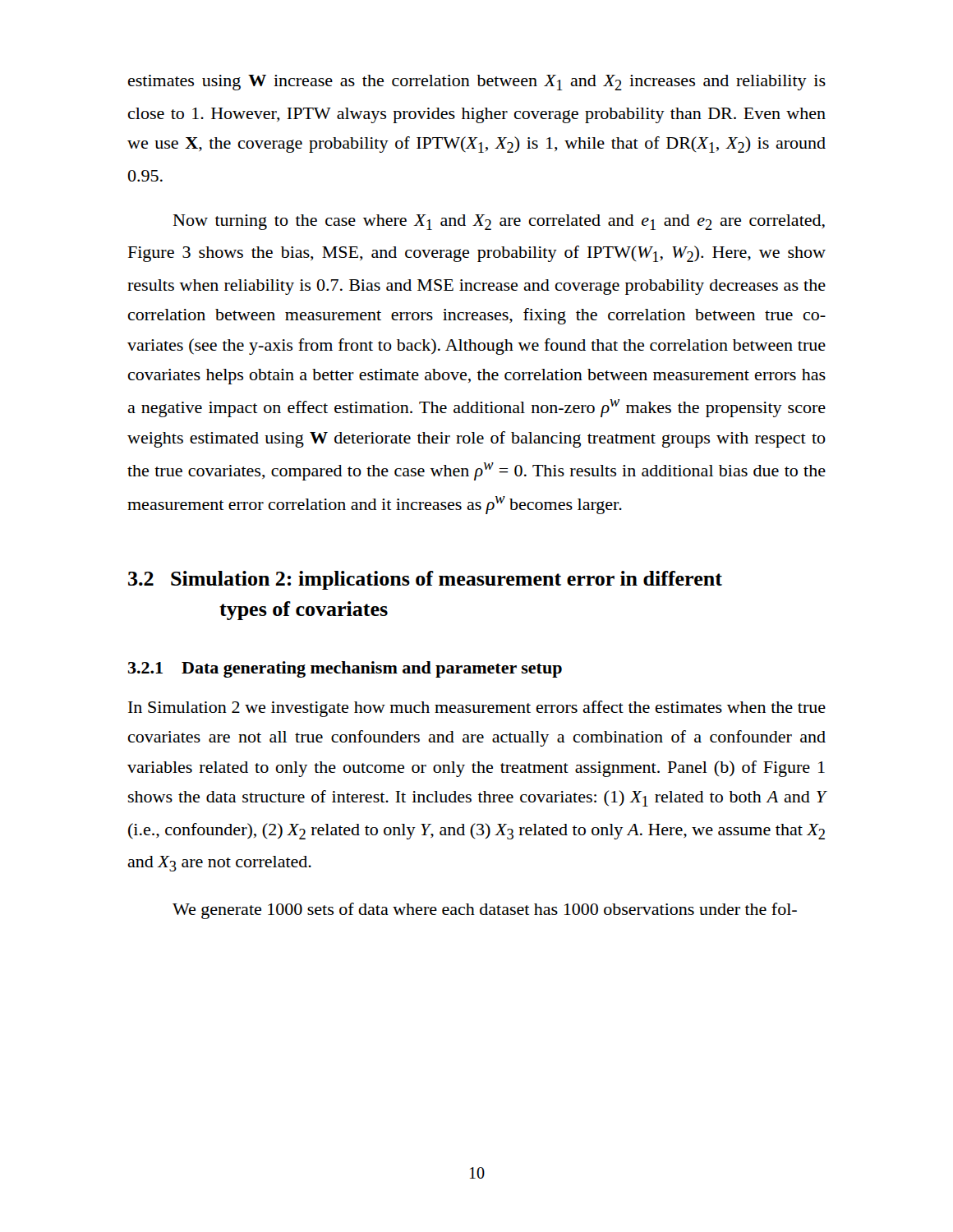Screen dimensions: 1232x953
Task: Select the text block containing "estimates using W increase as"
Action: (x=476, y=128)
